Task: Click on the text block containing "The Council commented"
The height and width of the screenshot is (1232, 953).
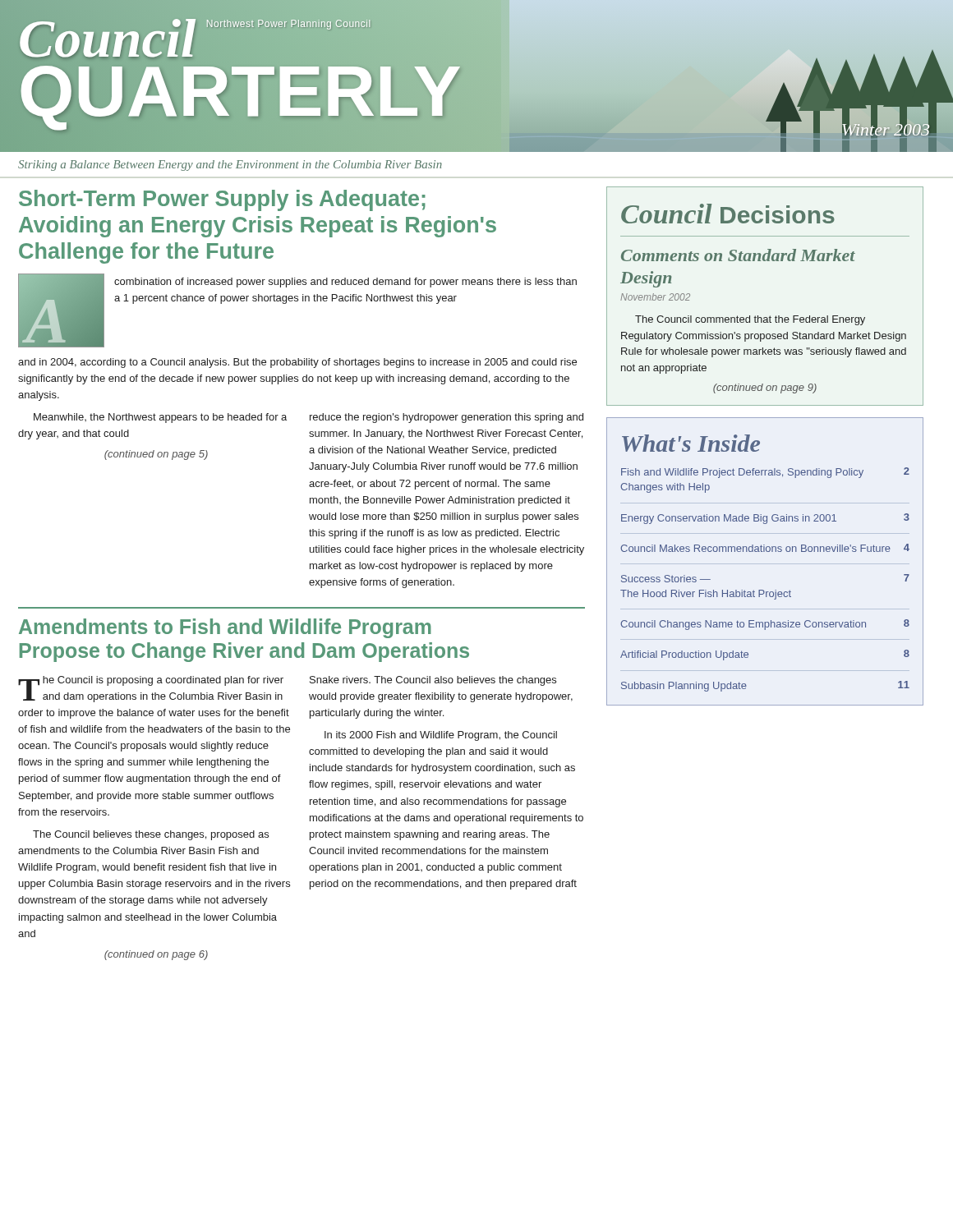Action: click(765, 343)
